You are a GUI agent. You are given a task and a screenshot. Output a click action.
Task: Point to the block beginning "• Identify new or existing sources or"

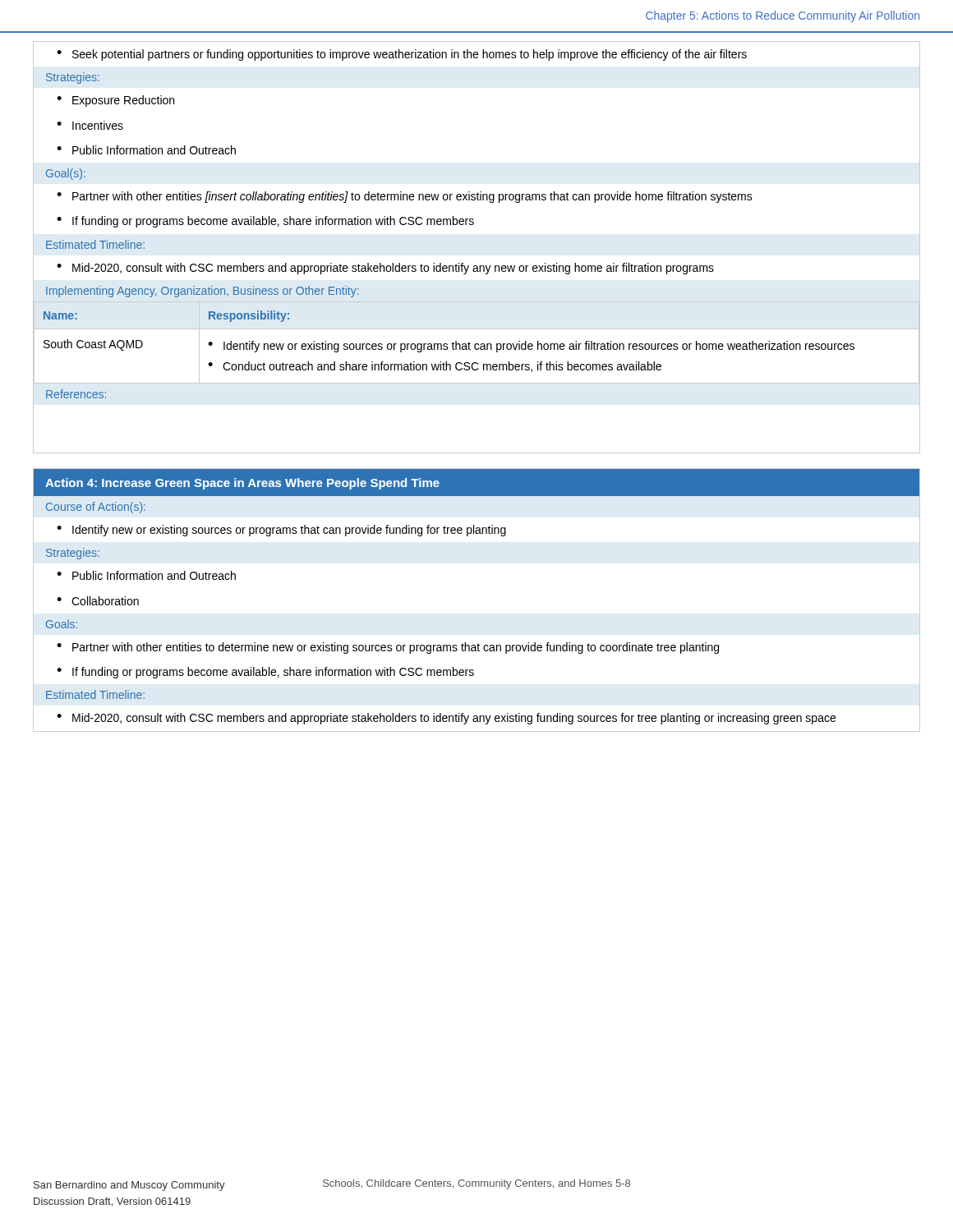pos(482,529)
